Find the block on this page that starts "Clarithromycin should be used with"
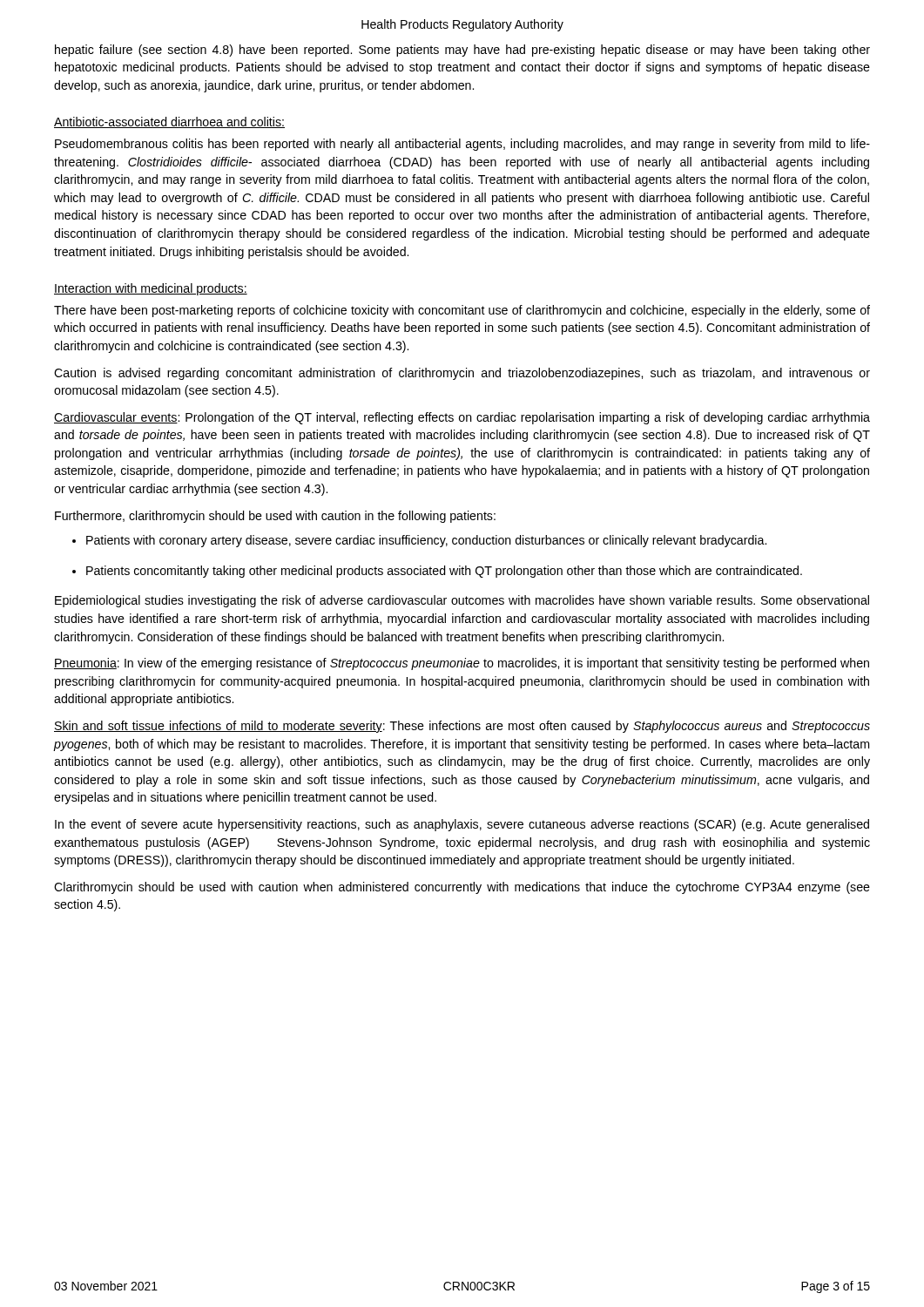Viewport: 924px width, 1307px height. click(462, 896)
